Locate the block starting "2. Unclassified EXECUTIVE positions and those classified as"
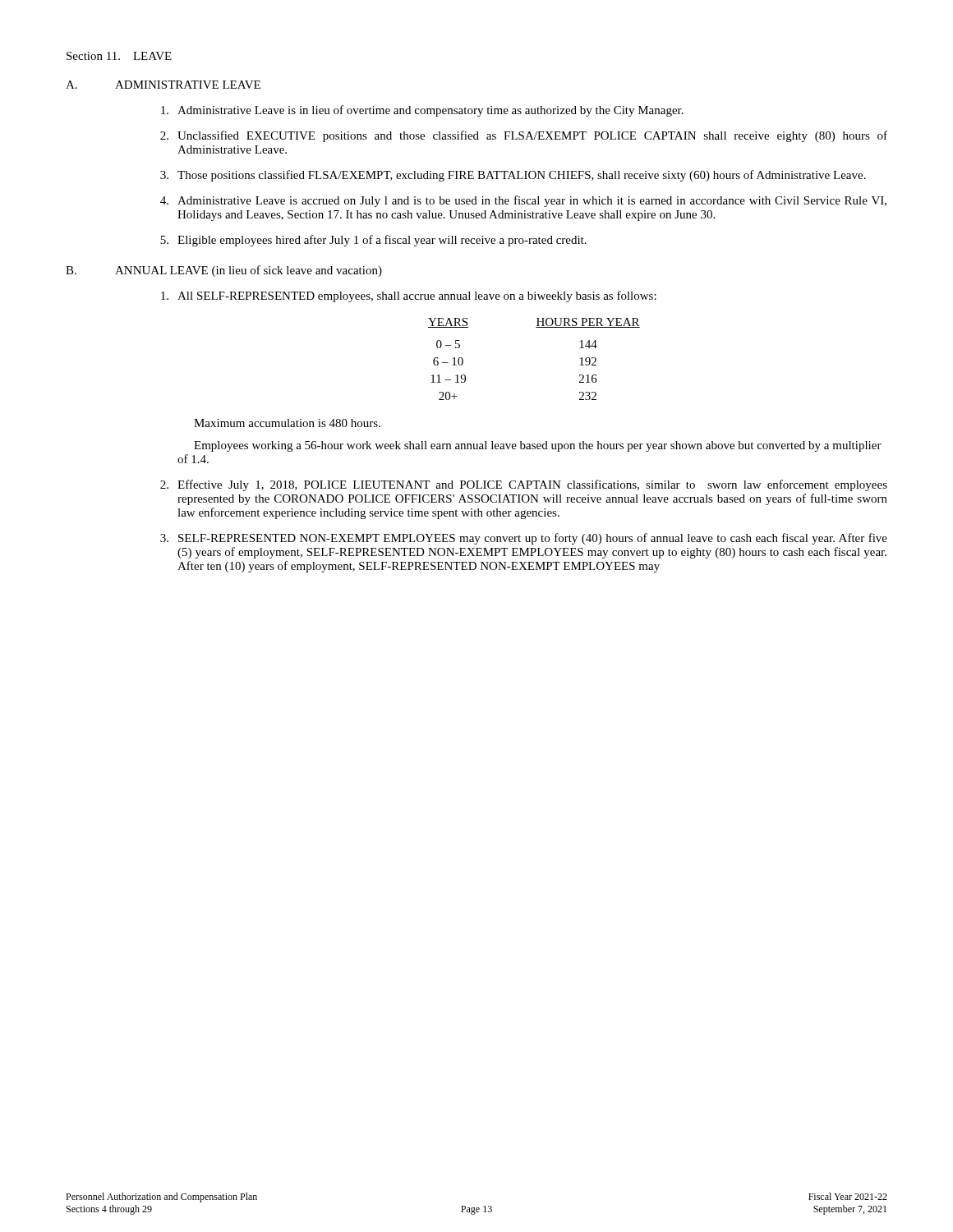 tap(513, 143)
